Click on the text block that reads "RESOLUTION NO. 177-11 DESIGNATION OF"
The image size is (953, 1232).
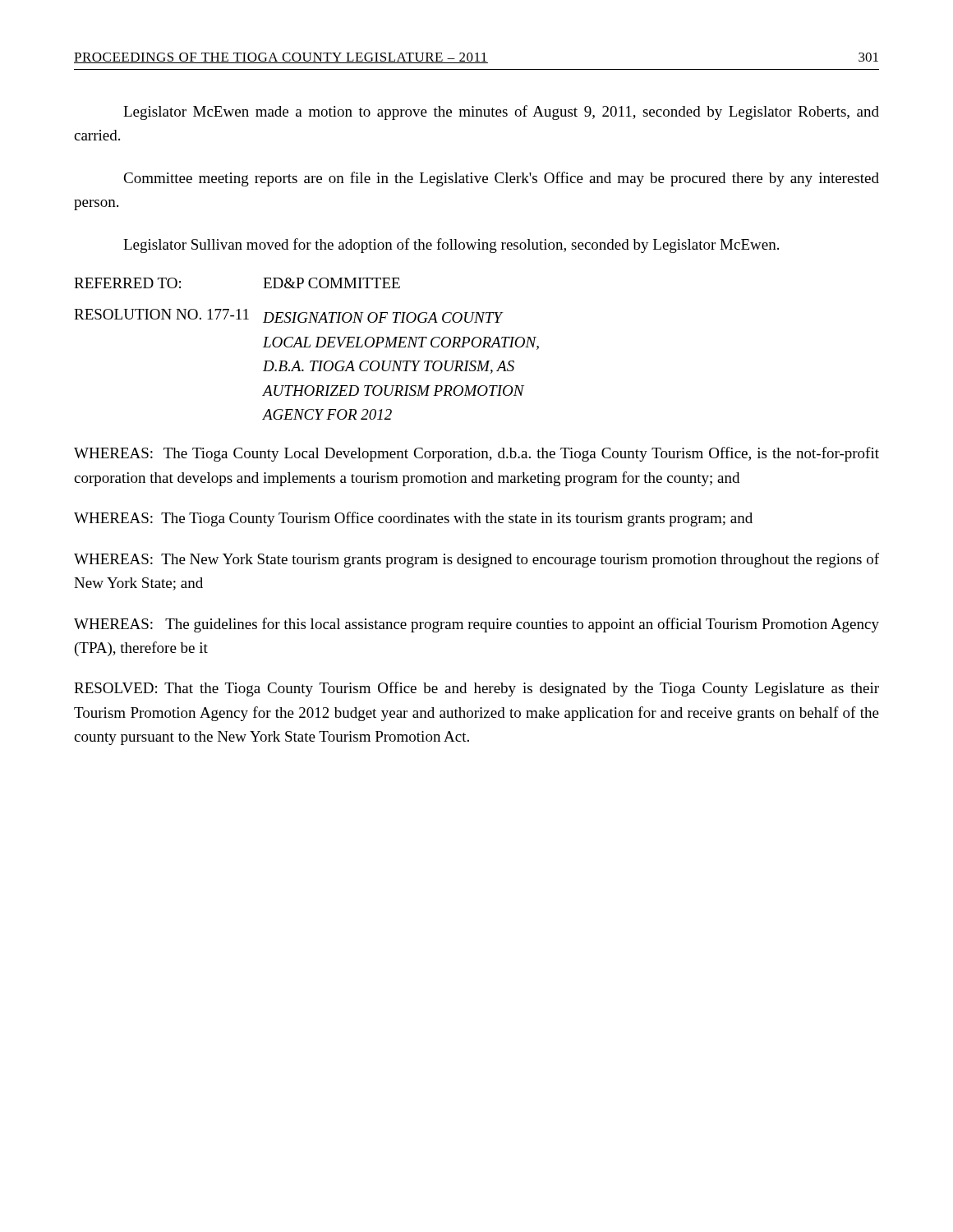[307, 366]
